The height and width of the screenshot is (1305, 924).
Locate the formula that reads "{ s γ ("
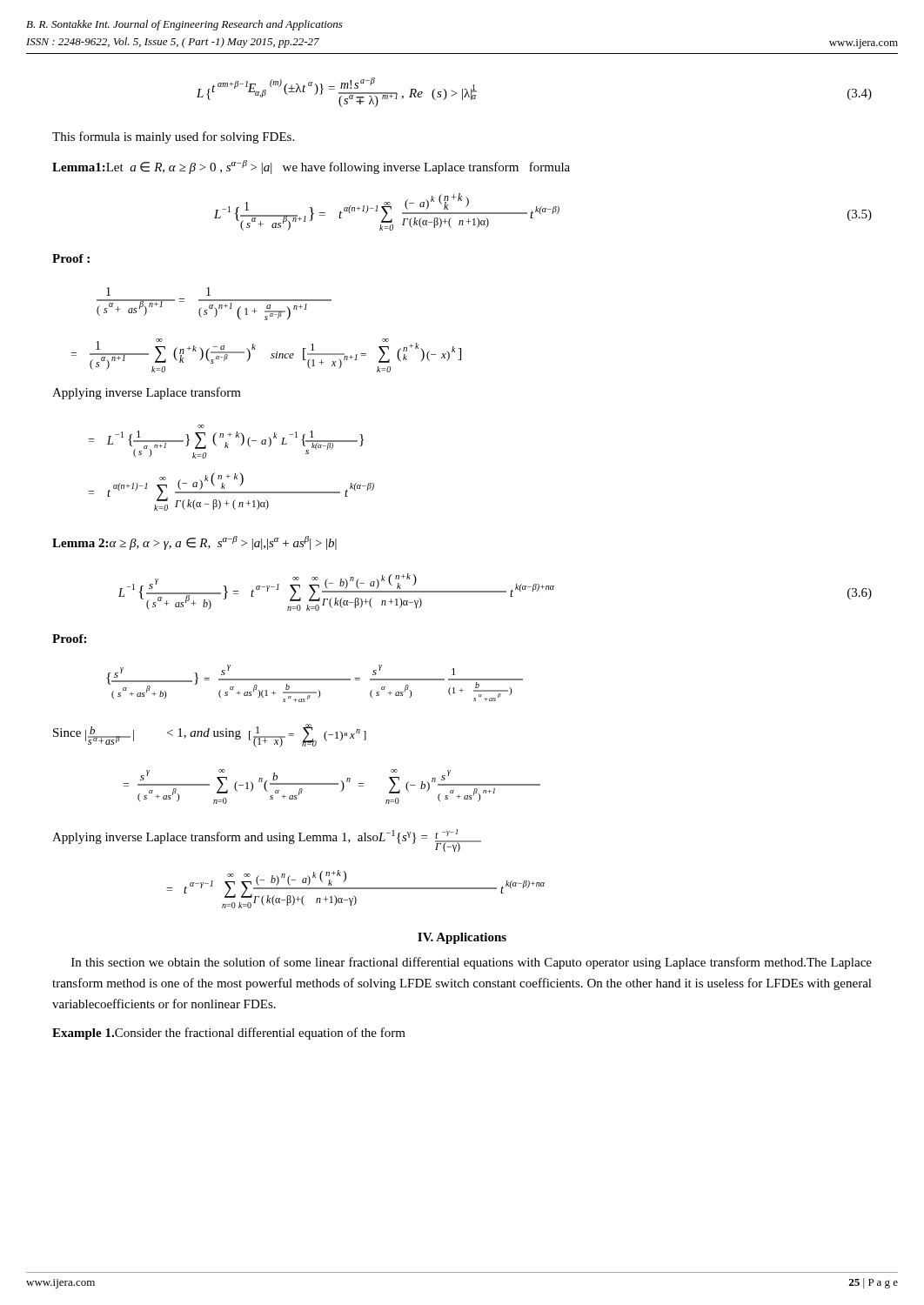[462, 683]
